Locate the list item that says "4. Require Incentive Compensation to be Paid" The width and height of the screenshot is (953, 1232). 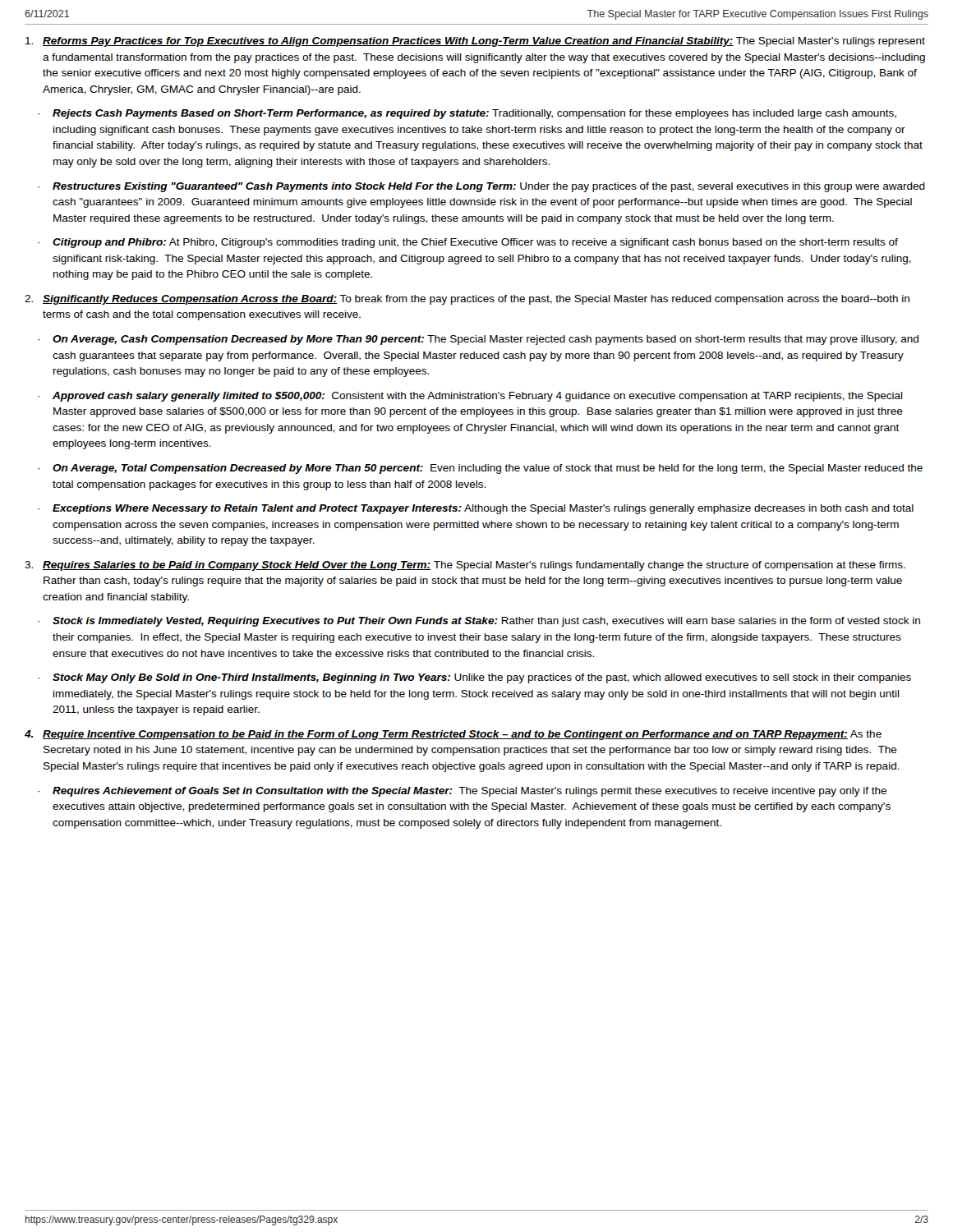click(x=476, y=750)
